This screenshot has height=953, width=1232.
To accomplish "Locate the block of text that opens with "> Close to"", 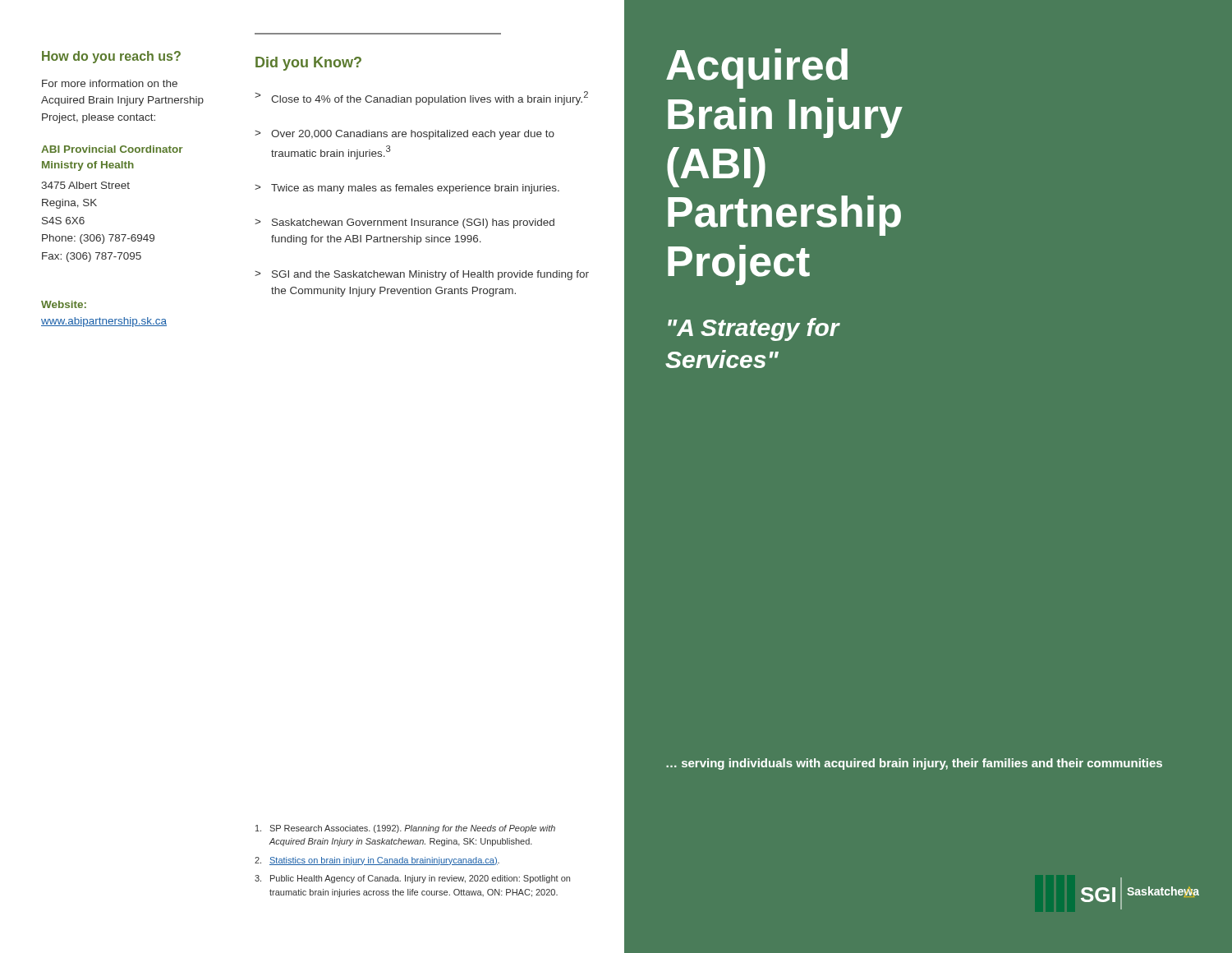I will pyautogui.click(x=422, y=98).
